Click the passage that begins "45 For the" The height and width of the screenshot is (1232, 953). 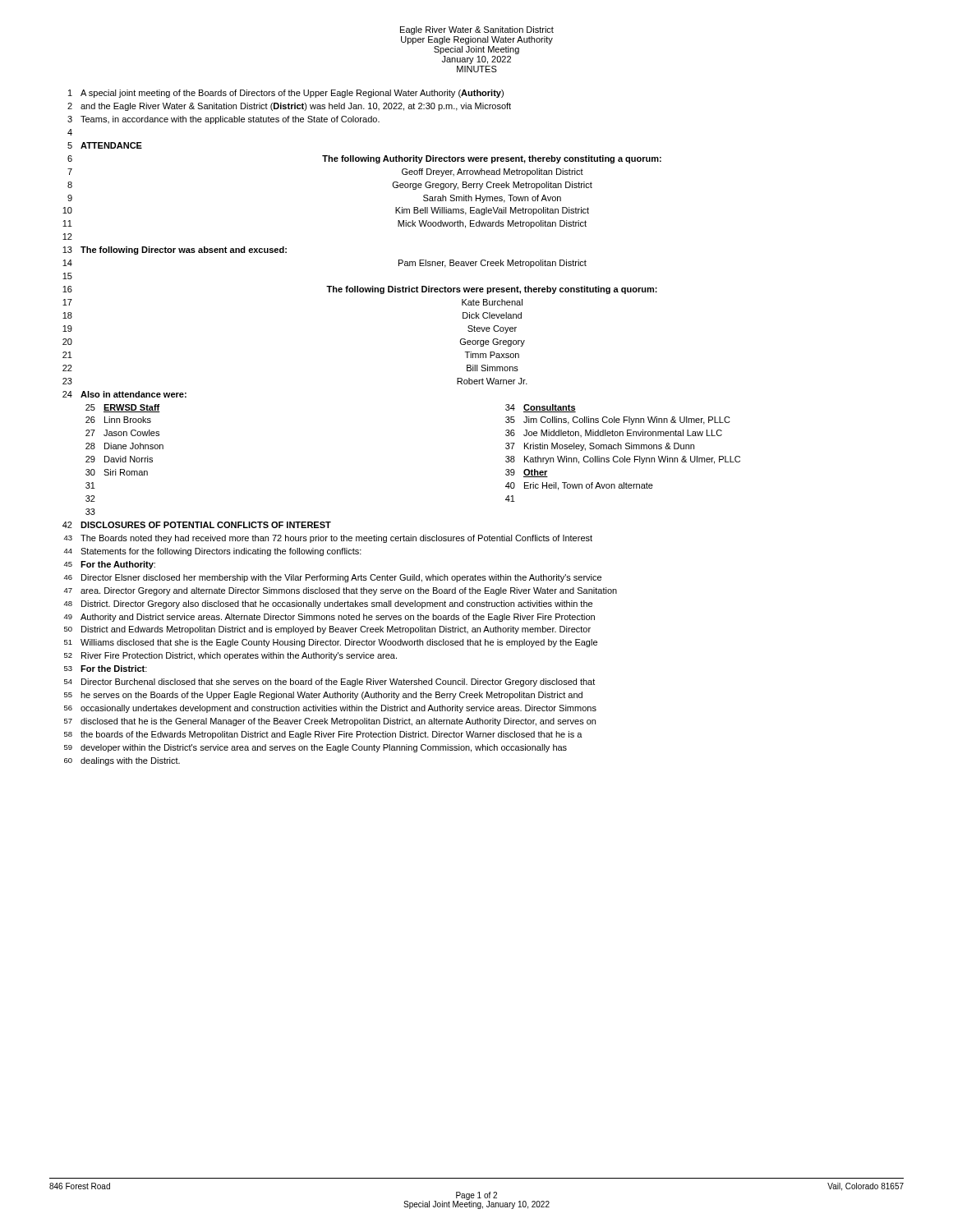476,611
